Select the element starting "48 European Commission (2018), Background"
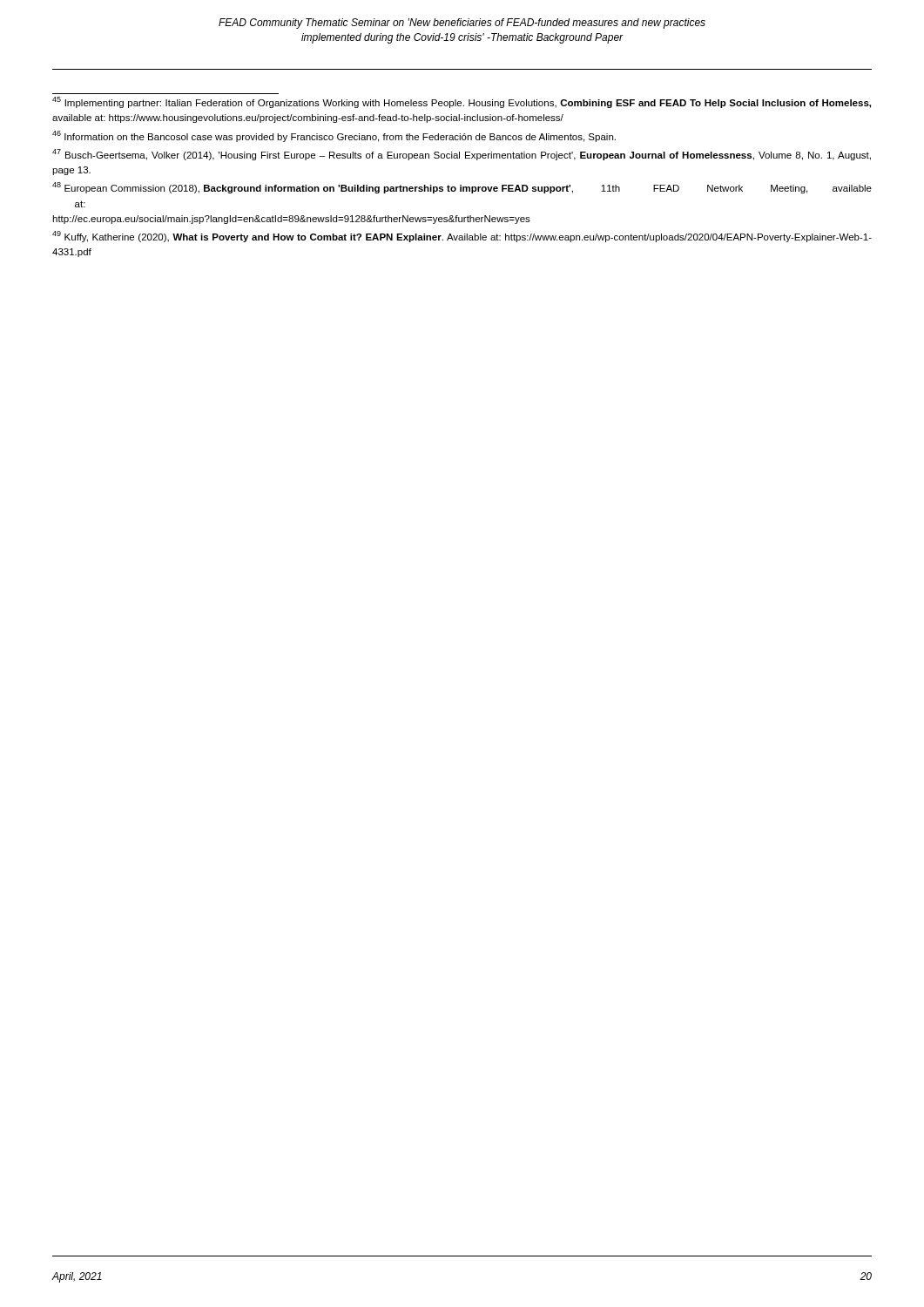This screenshot has width=924, height=1307. click(462, 188)
